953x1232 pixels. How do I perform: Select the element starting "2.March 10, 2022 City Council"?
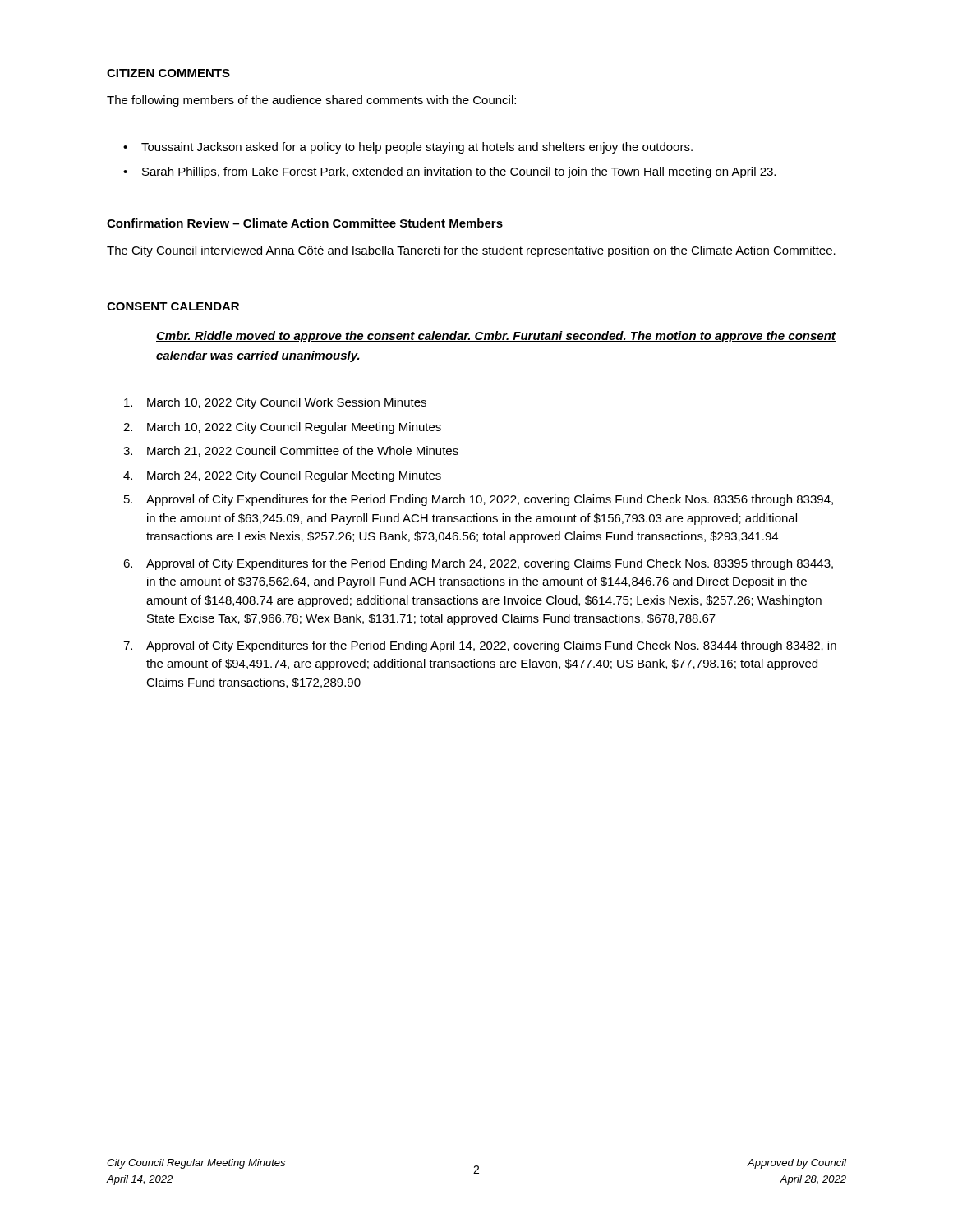point(282,427)
